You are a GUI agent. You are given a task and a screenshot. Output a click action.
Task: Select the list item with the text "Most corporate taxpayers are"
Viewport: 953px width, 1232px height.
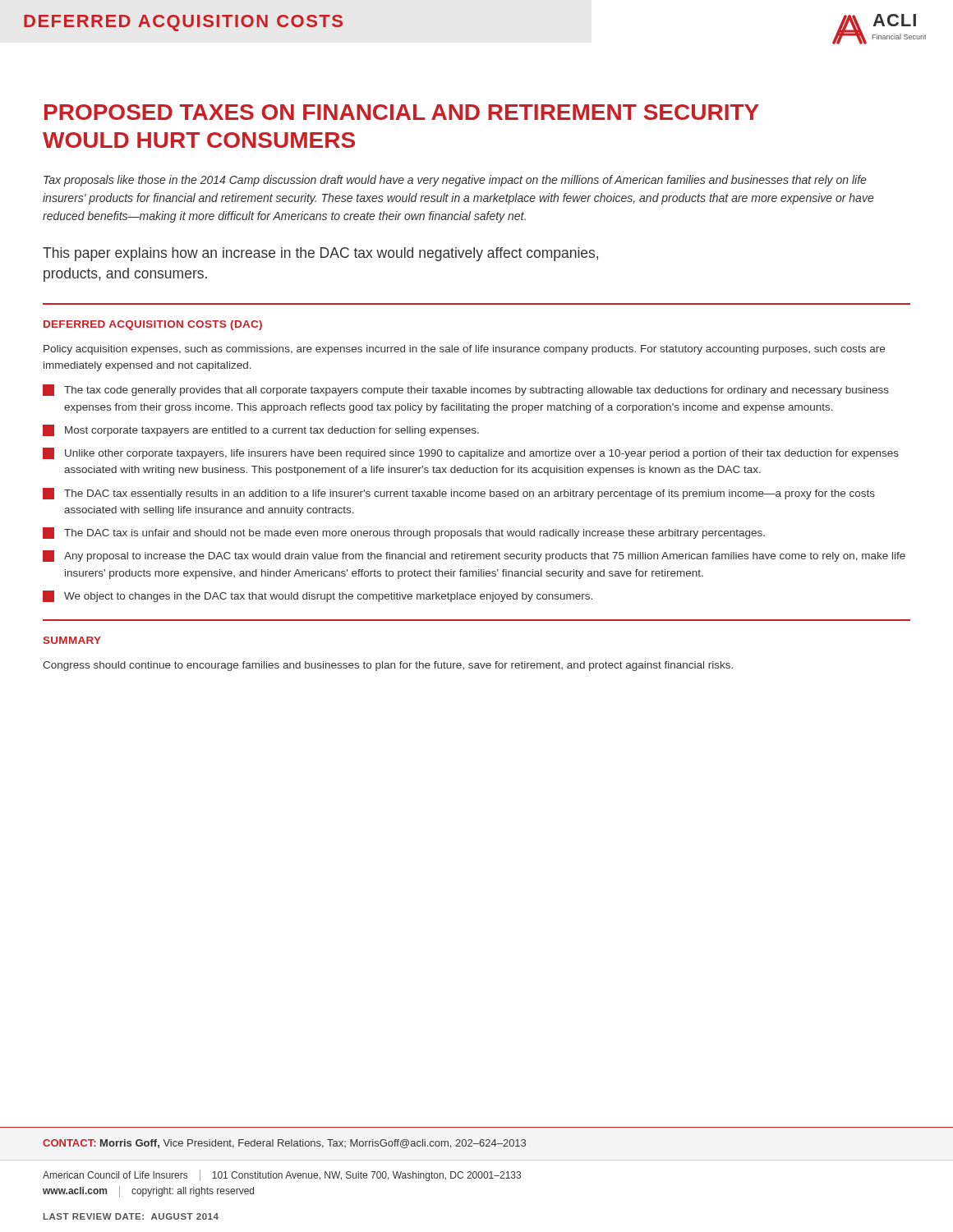coord(476,430)
